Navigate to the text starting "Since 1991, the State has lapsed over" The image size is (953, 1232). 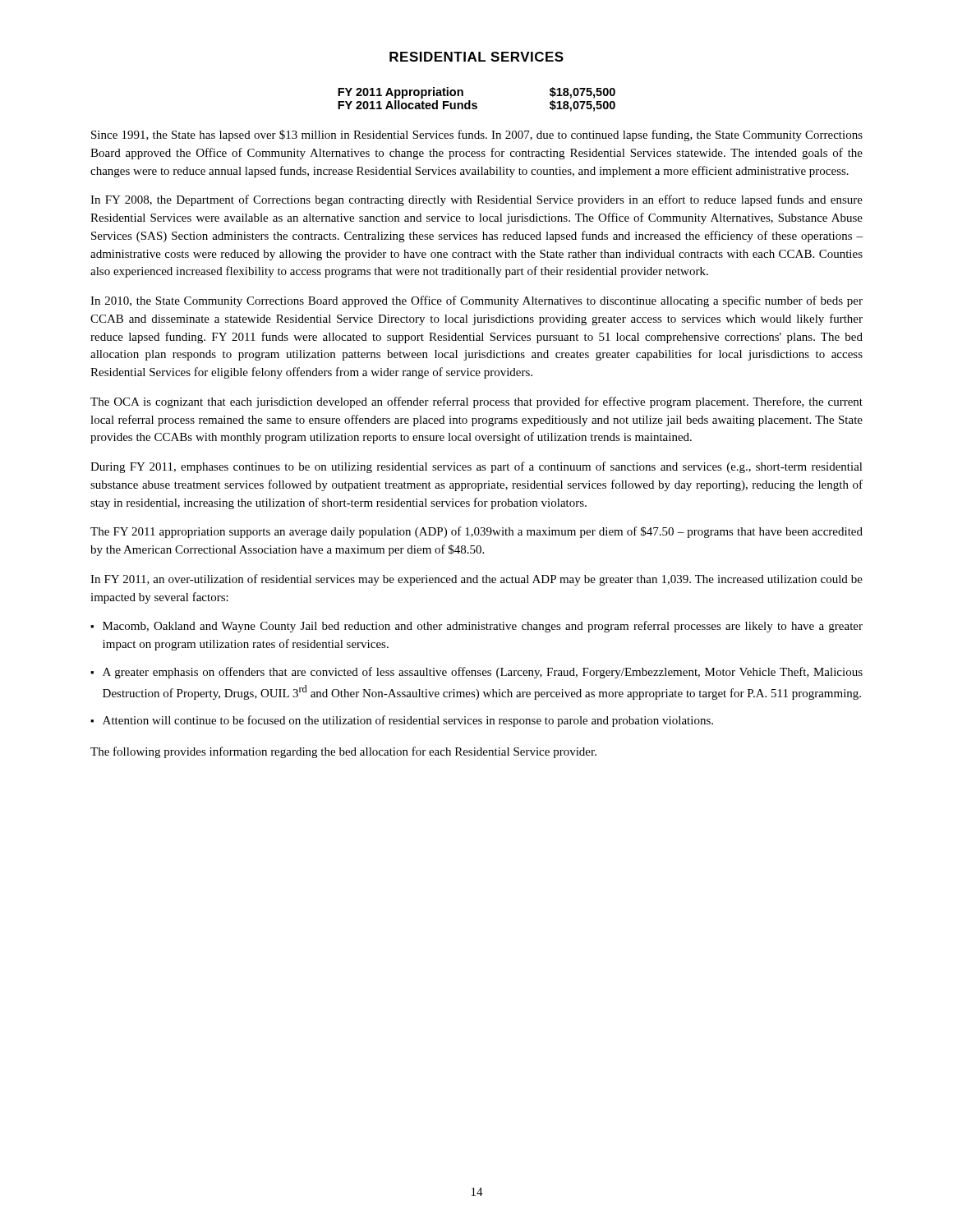[x=476, y=153]
